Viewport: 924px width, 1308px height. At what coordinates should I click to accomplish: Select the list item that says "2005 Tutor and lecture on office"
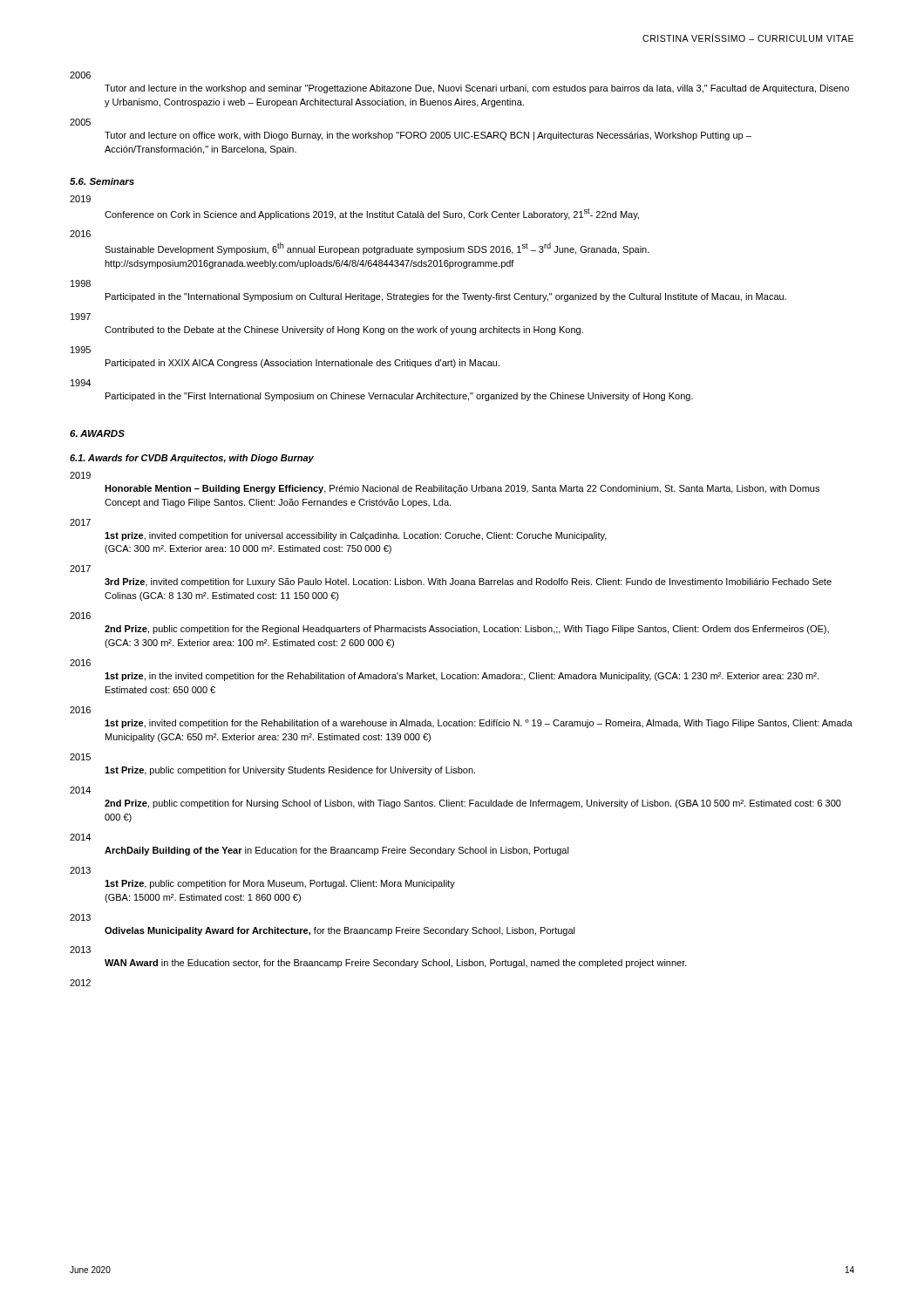tap(462, 137)
